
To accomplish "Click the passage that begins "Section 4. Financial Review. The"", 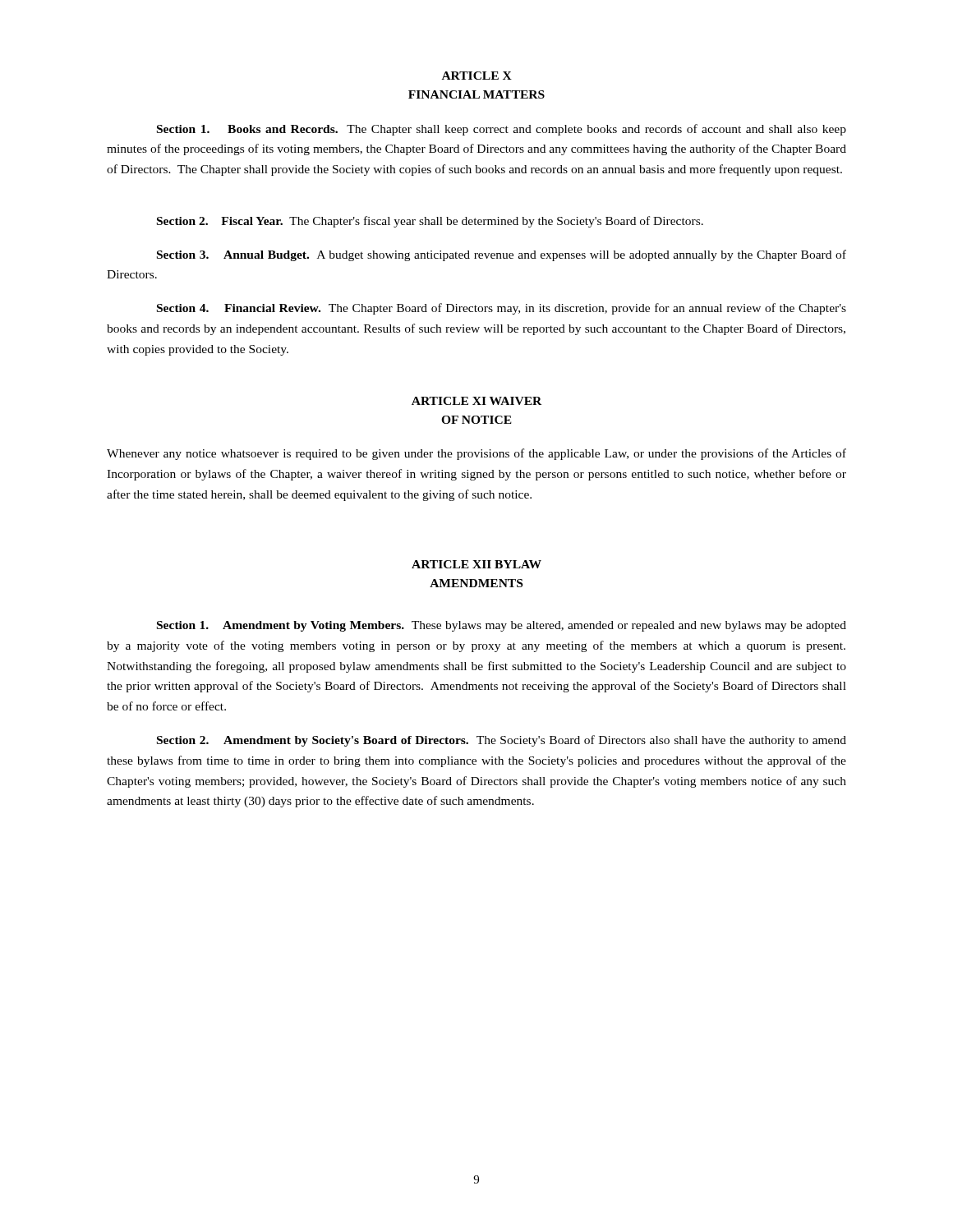I will click(476, 328).
